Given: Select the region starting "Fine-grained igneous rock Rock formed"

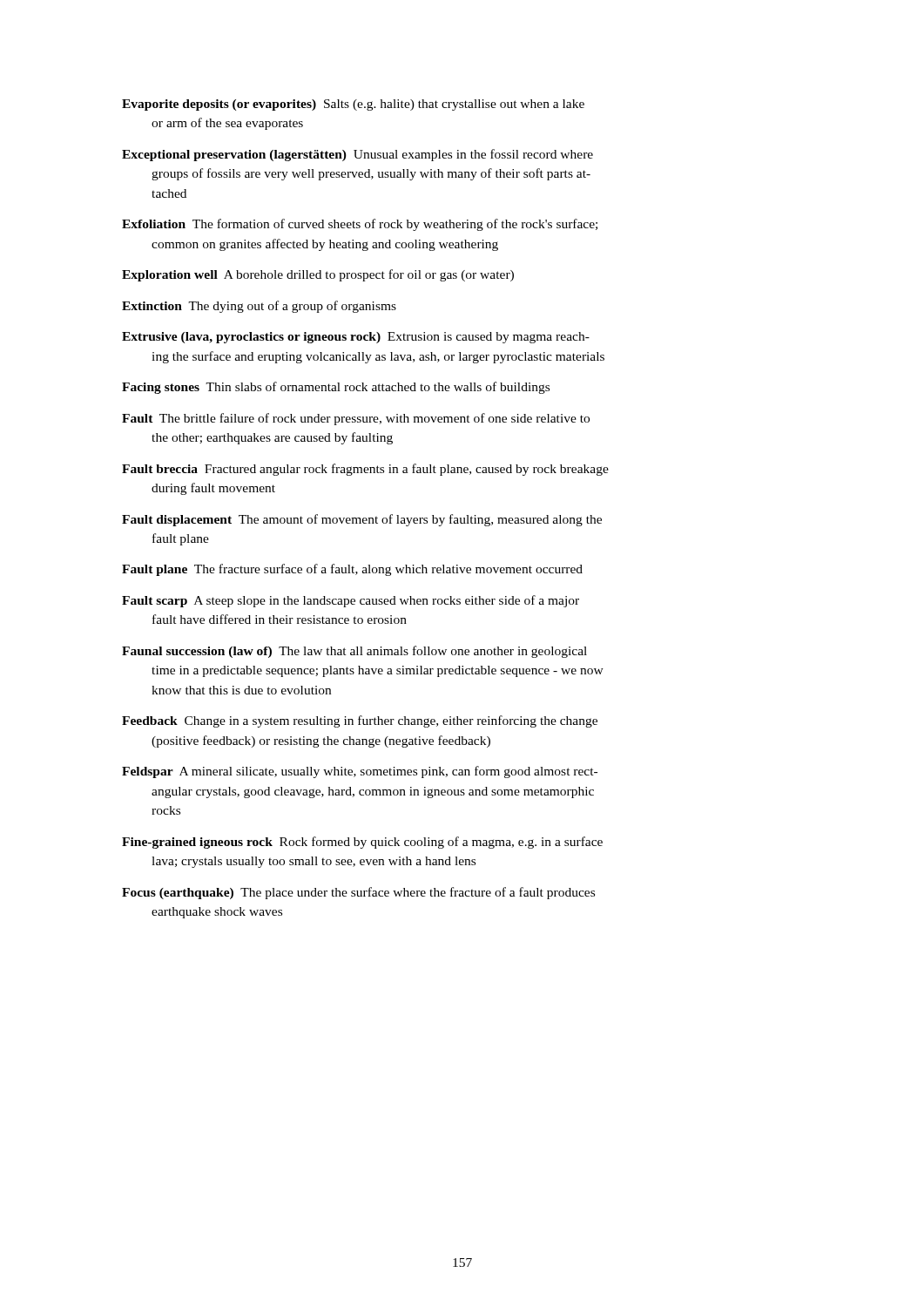Looking at the screenshot, I should 462,851.
